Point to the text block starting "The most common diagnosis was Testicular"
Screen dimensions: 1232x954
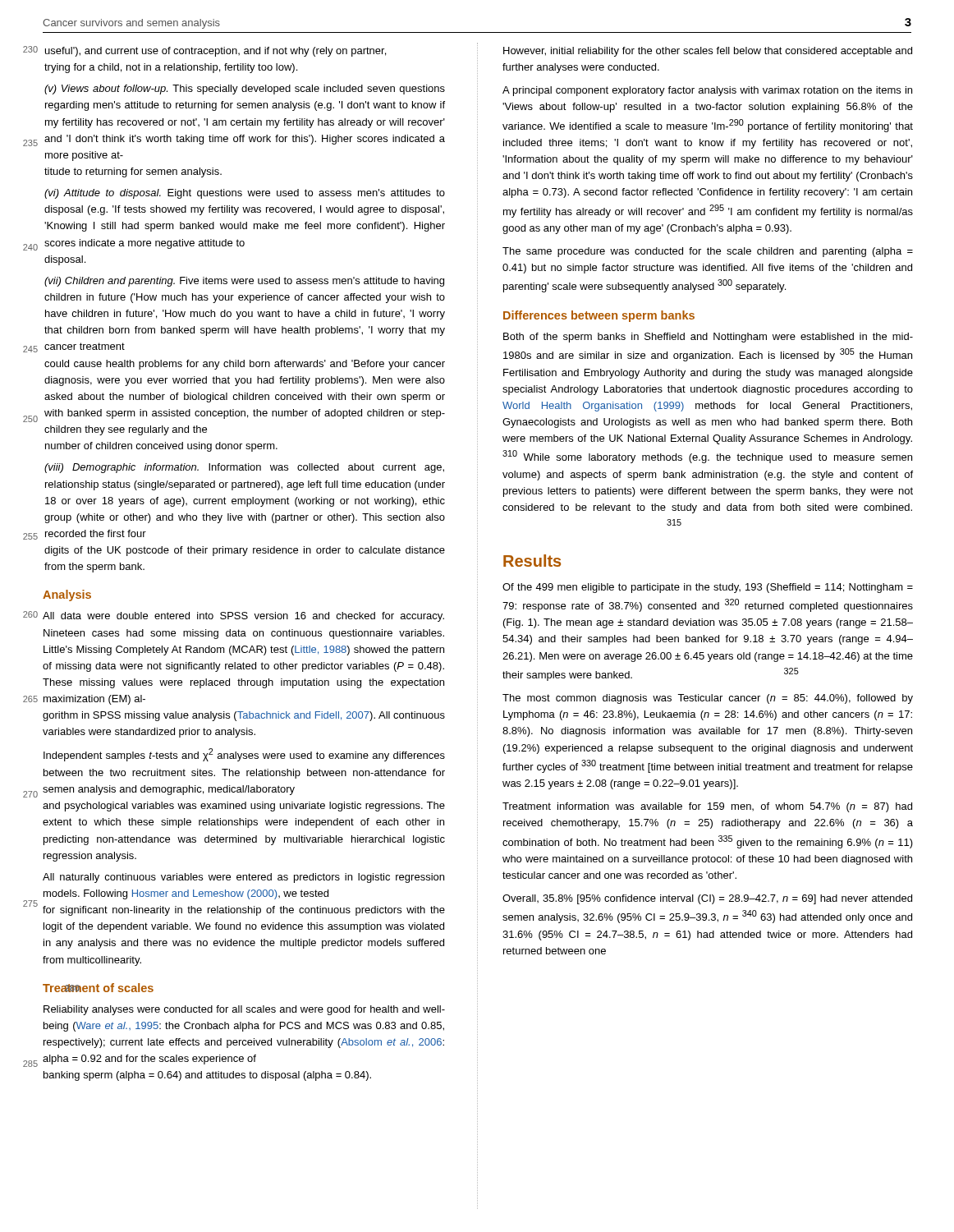(708, 741)
